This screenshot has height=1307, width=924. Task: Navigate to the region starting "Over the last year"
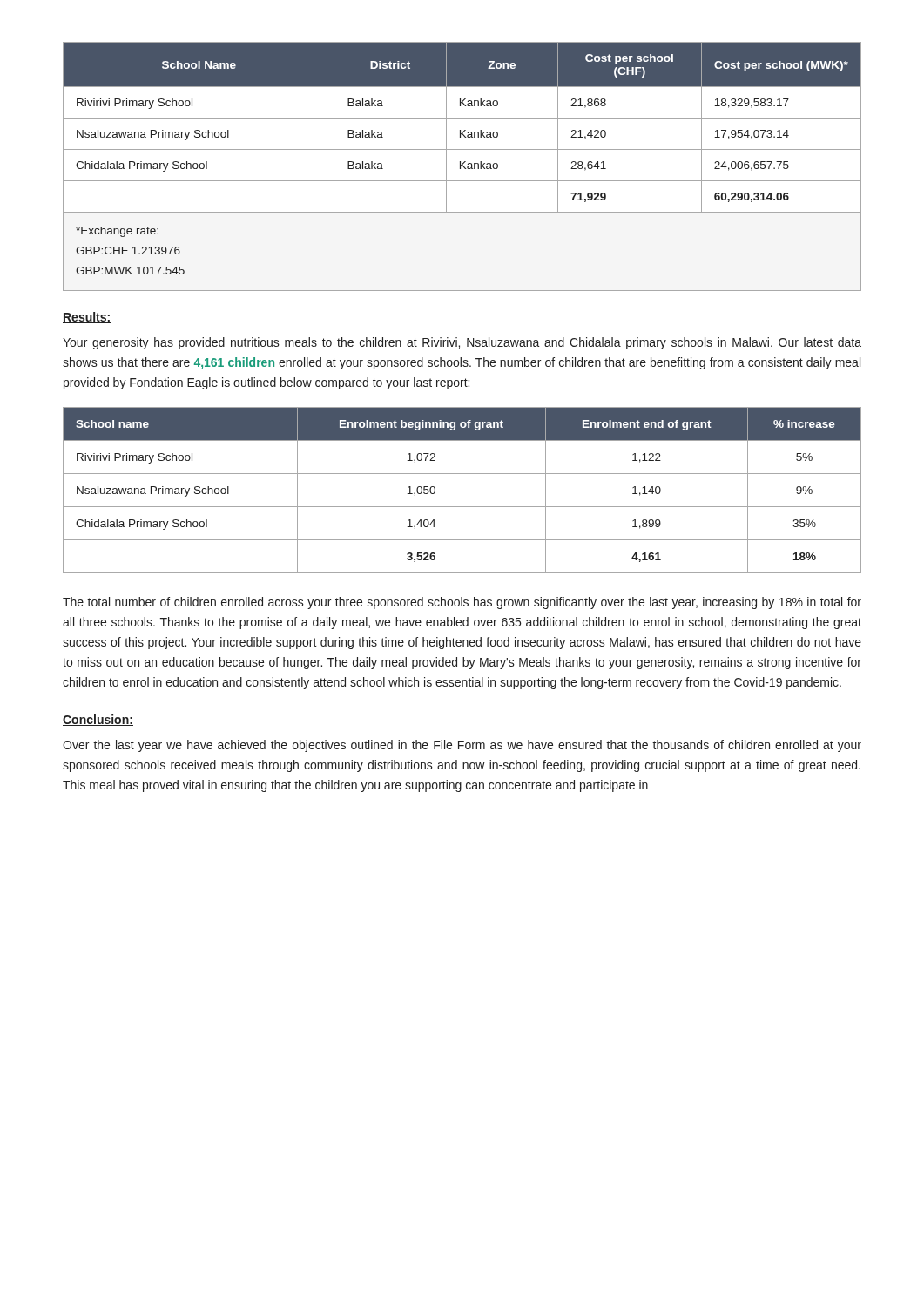pos(462,765)
